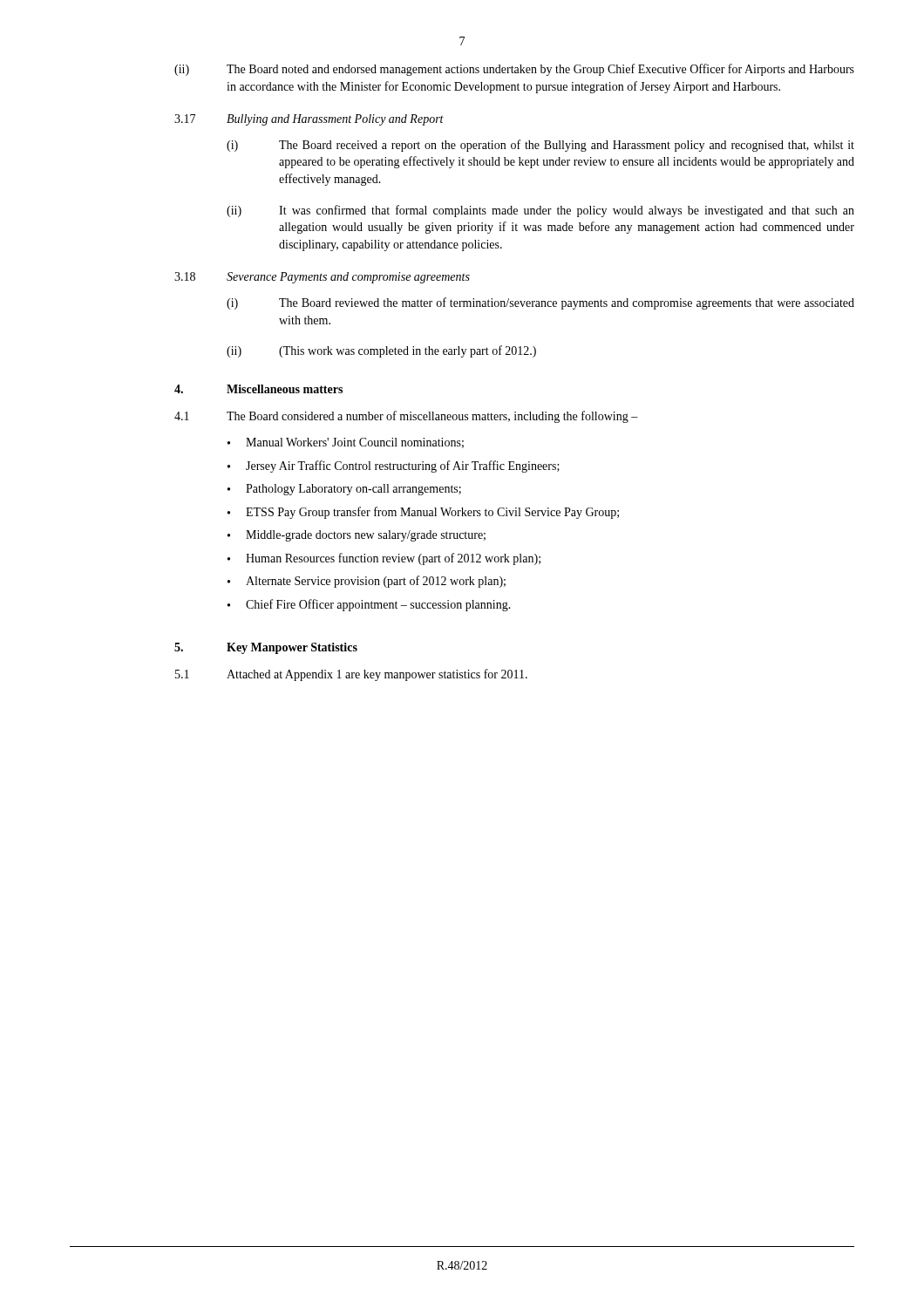Find the element starting "• Middle-grade doctors new salary/grade"
The height and width of the screenshot is (1308, 924).
tap(357, 536)
